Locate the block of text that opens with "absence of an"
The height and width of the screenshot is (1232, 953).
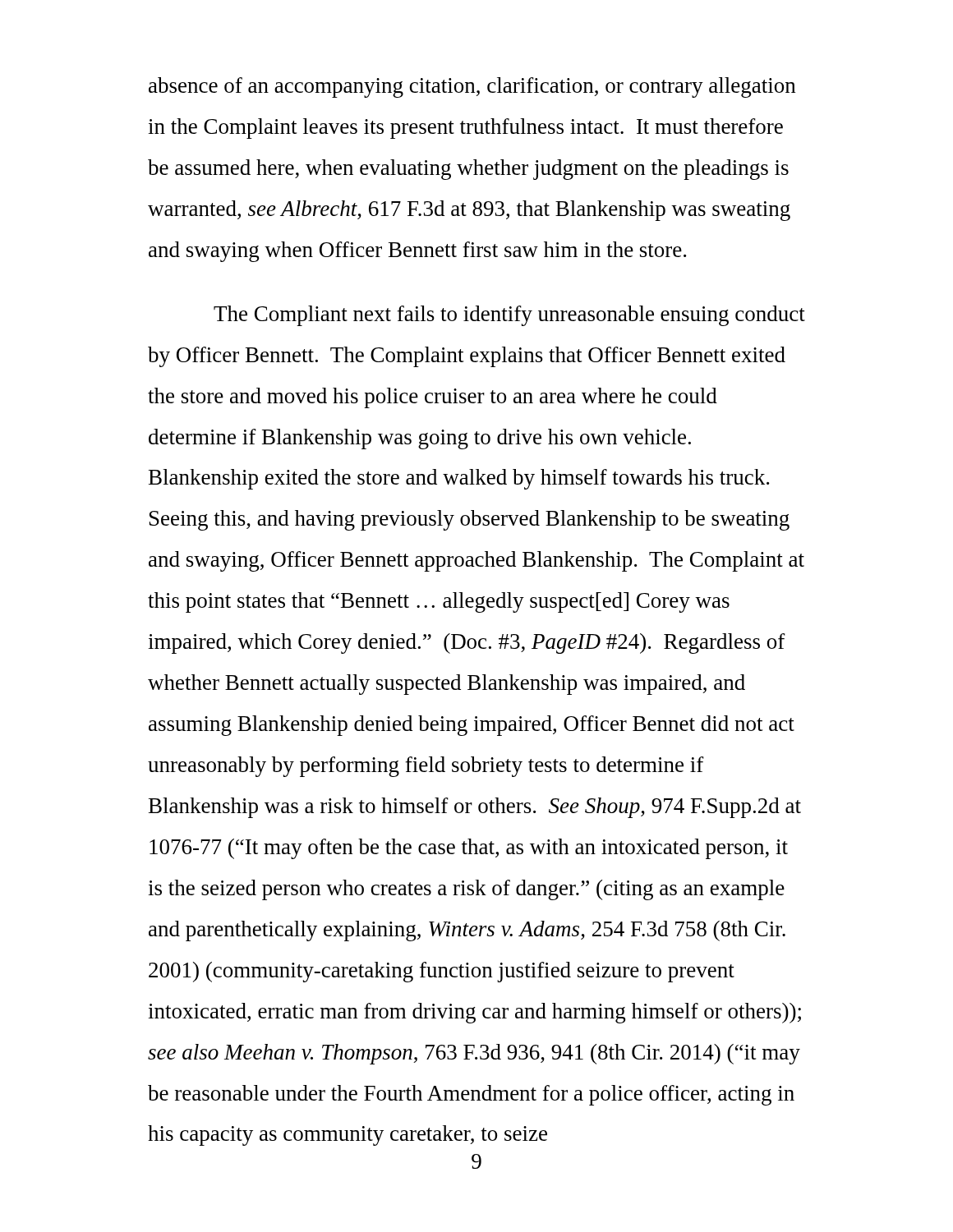click(x=472, y=167)
